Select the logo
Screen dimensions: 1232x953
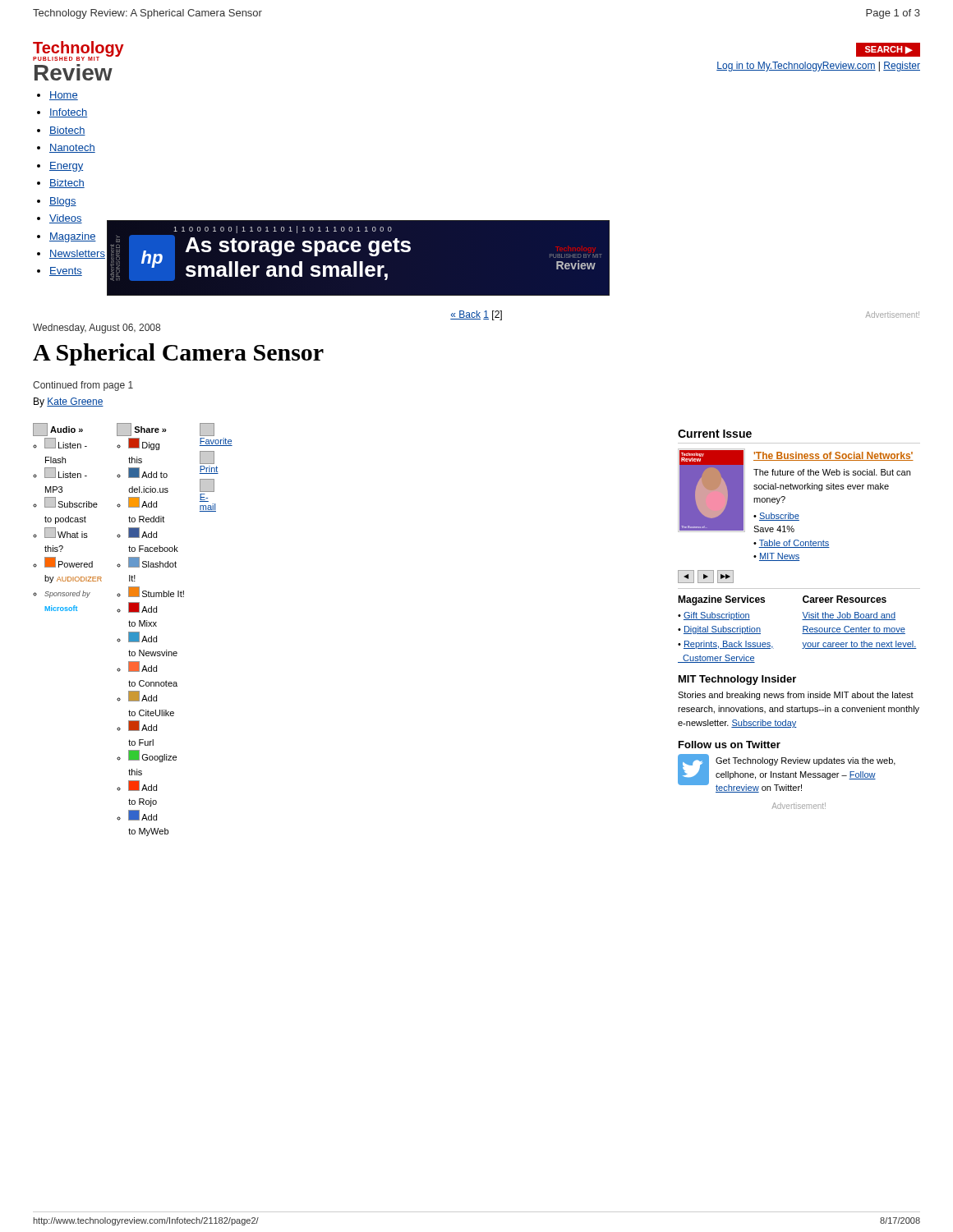[107, 62]
